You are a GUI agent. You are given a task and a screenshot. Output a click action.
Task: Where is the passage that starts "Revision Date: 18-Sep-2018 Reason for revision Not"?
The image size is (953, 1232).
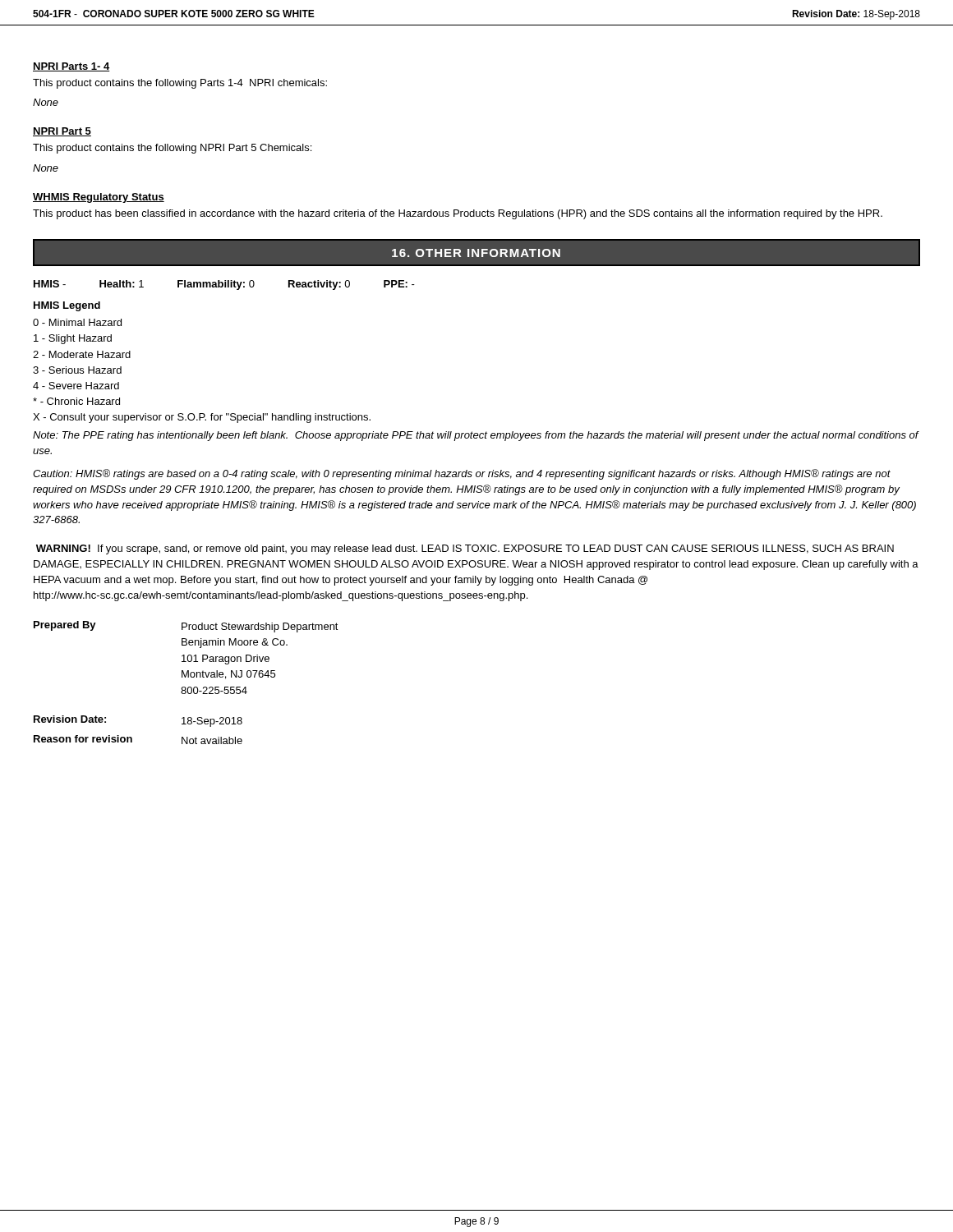coord(66,721)
